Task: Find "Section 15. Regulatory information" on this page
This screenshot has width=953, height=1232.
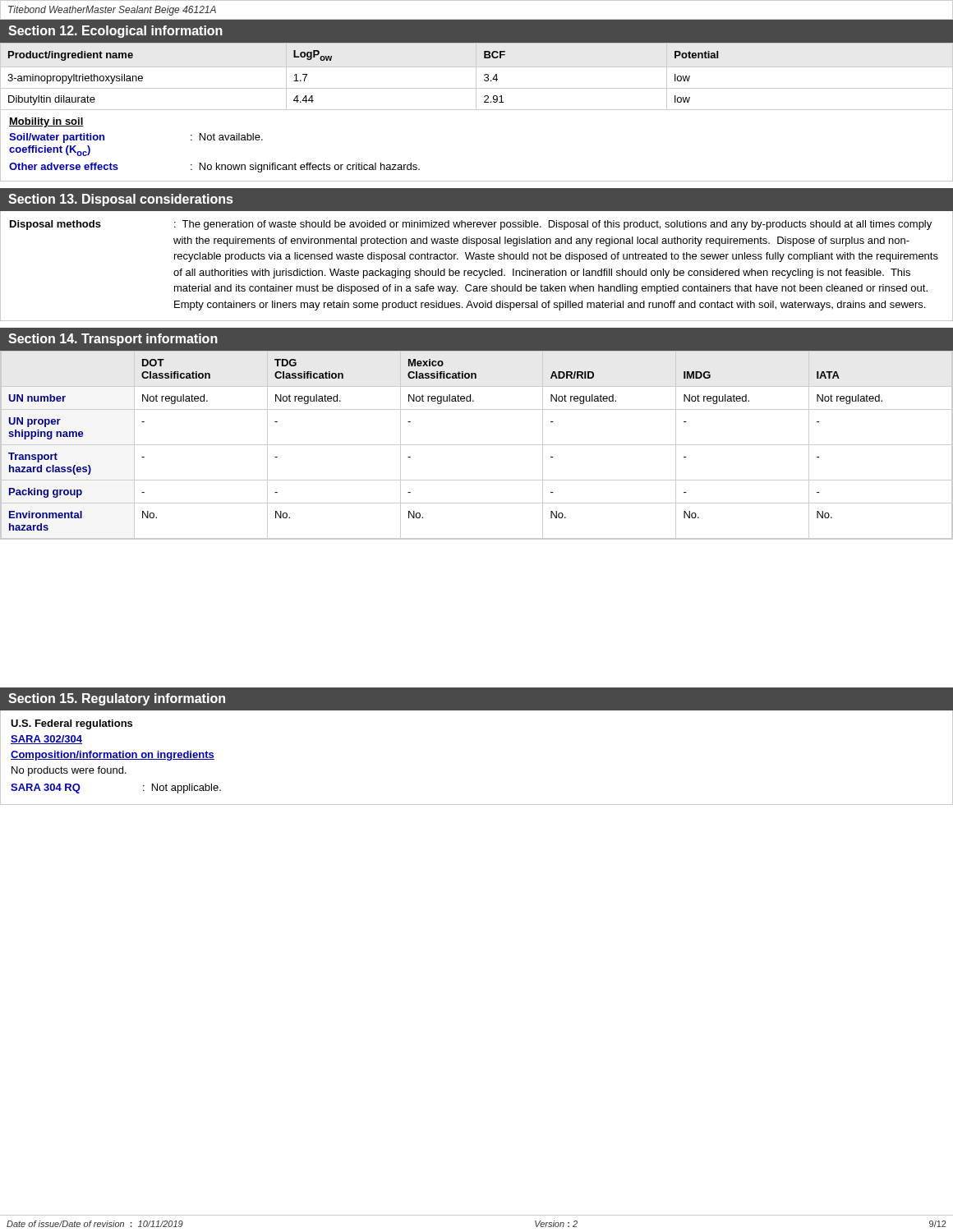Action: (x=117, y=699)
